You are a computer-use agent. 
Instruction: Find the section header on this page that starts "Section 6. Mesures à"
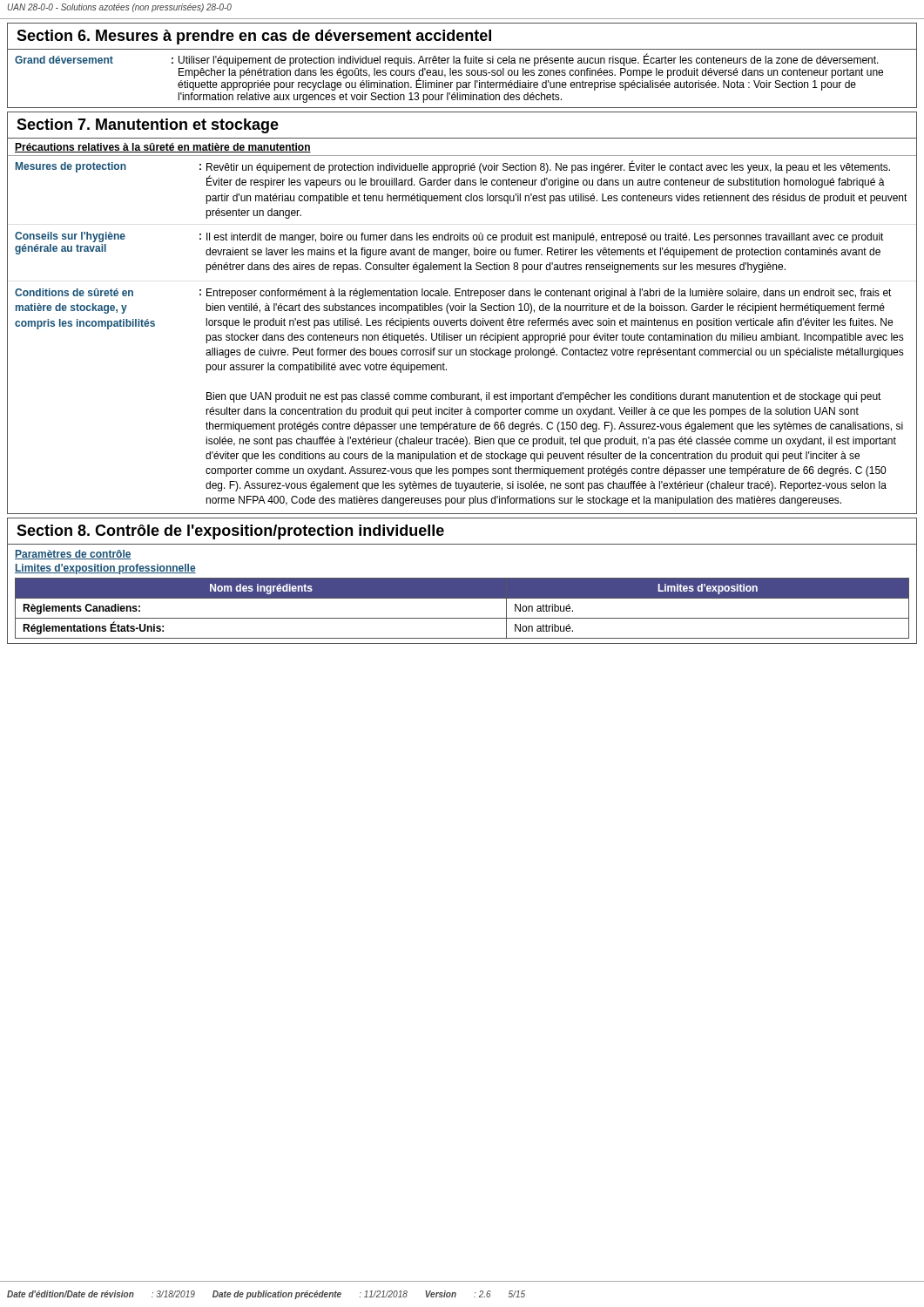[x=462, y=65]
